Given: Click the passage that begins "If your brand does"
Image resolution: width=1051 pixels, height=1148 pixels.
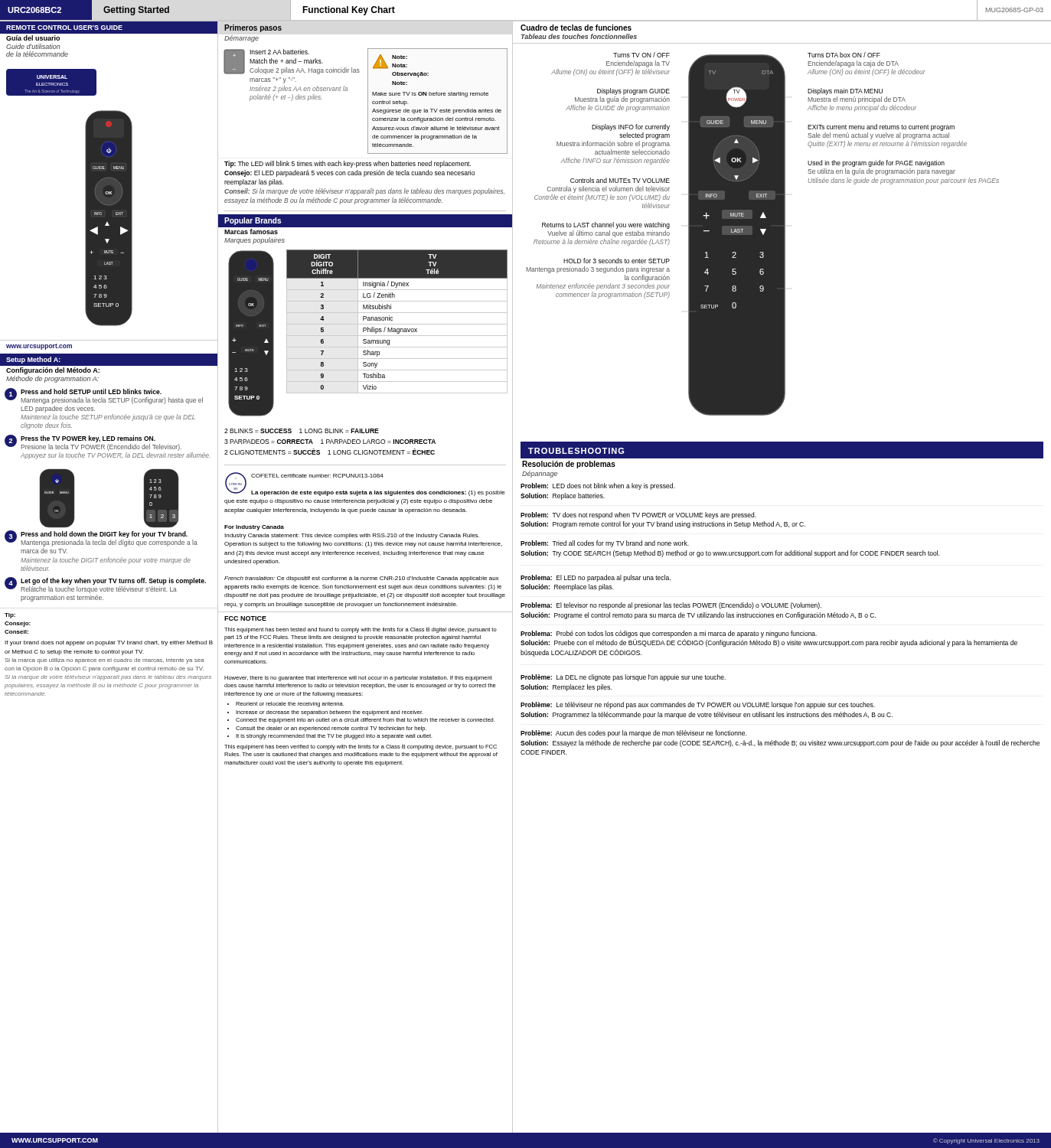Looking at the screenshot, I should [x=109, y=668].
